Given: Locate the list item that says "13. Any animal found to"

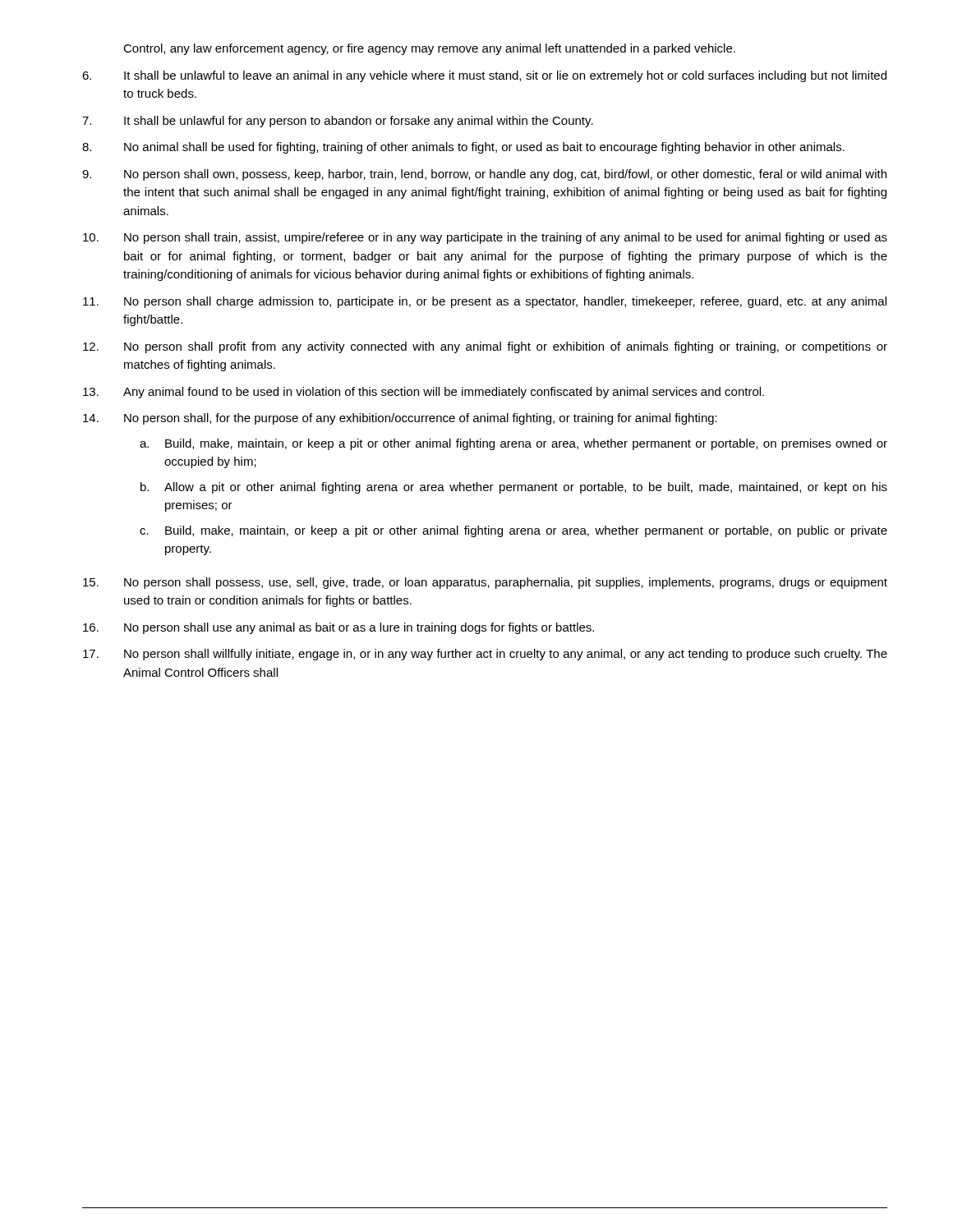Looking at the screenshot, I should pyautogui.click(x=485, y=392).
